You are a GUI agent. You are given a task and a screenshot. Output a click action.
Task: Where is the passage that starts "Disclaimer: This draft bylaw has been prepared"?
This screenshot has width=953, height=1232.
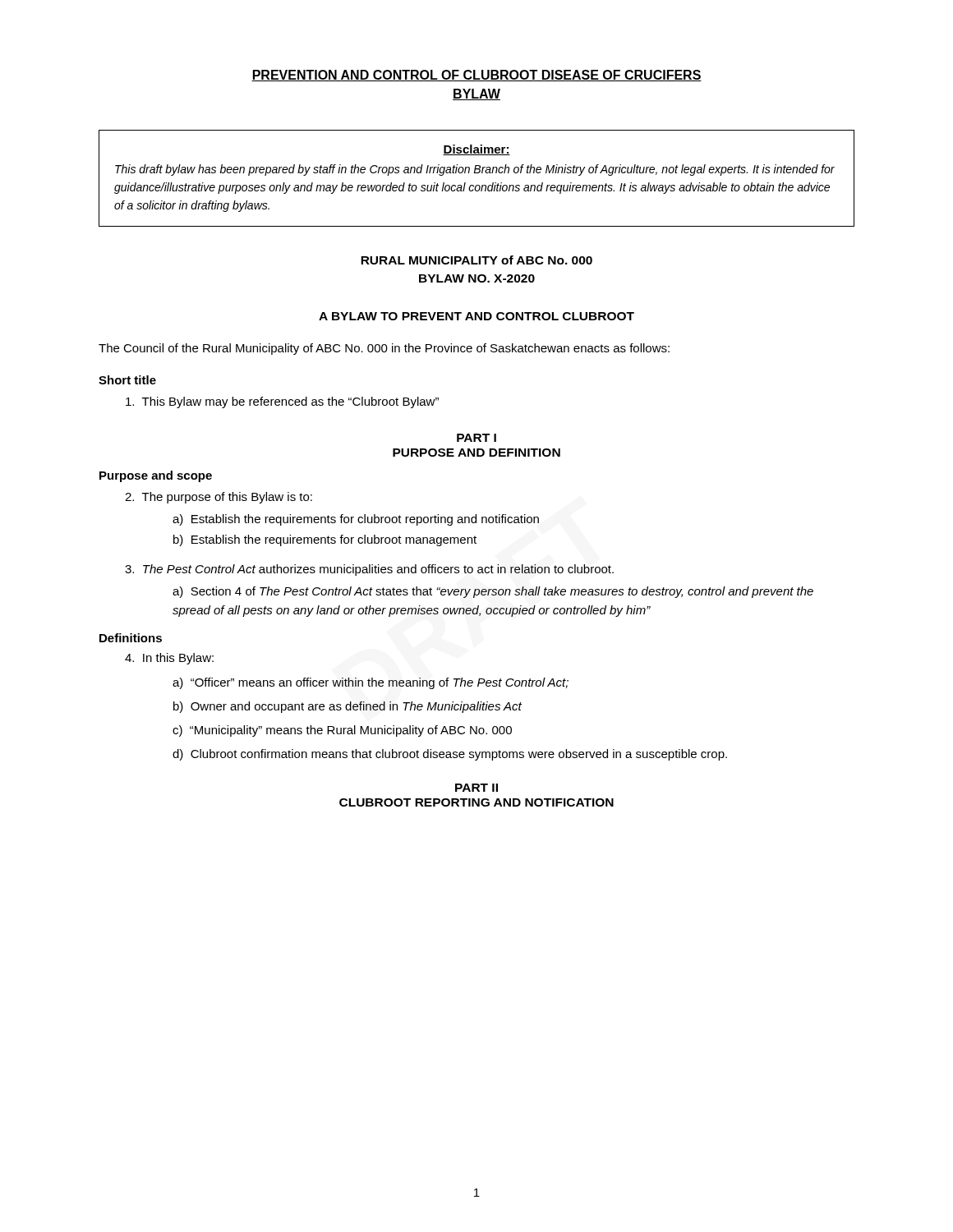coord(476,179)
